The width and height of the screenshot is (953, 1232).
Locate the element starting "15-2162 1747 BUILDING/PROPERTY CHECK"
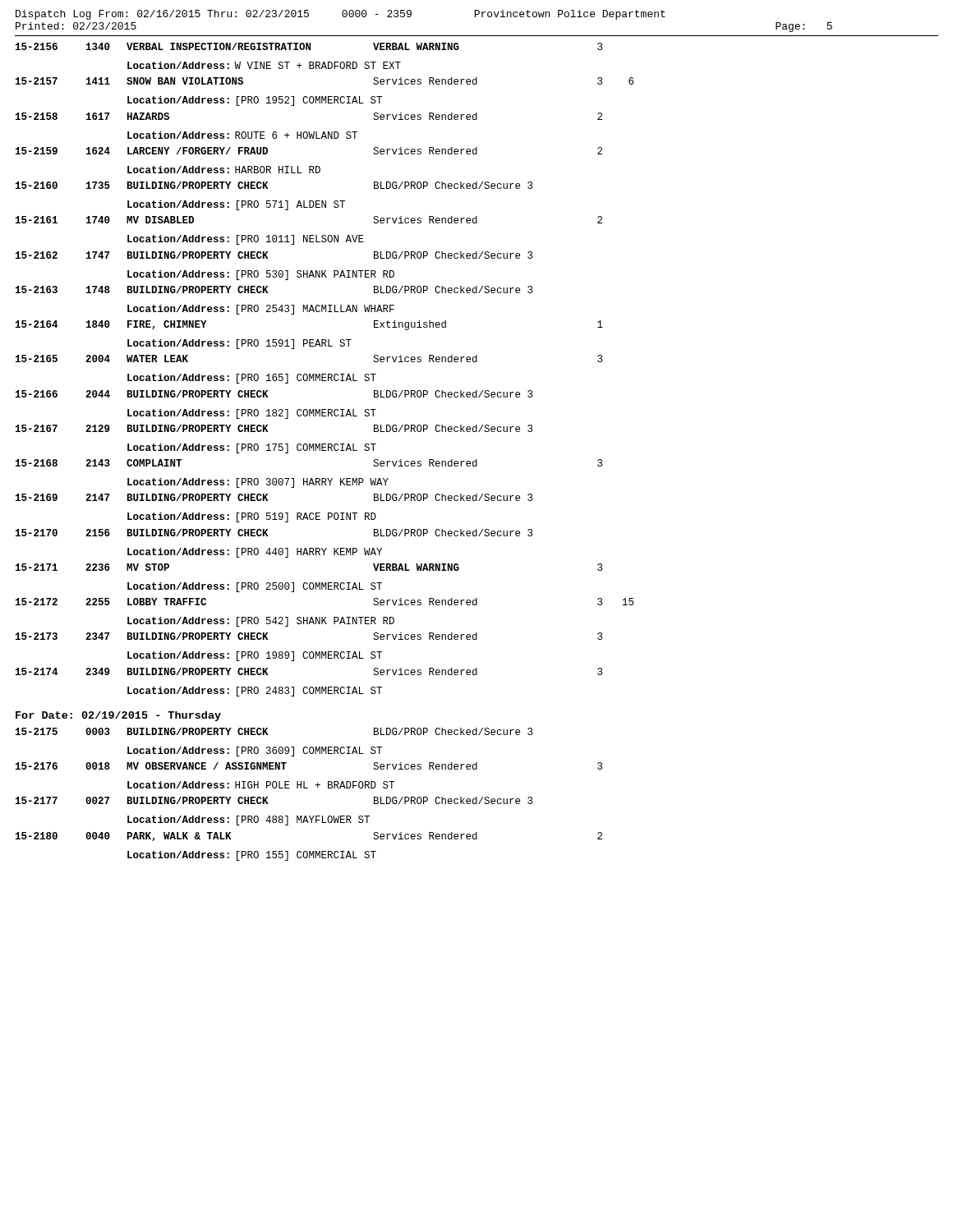pyautogui.click(x=476, y=265)
